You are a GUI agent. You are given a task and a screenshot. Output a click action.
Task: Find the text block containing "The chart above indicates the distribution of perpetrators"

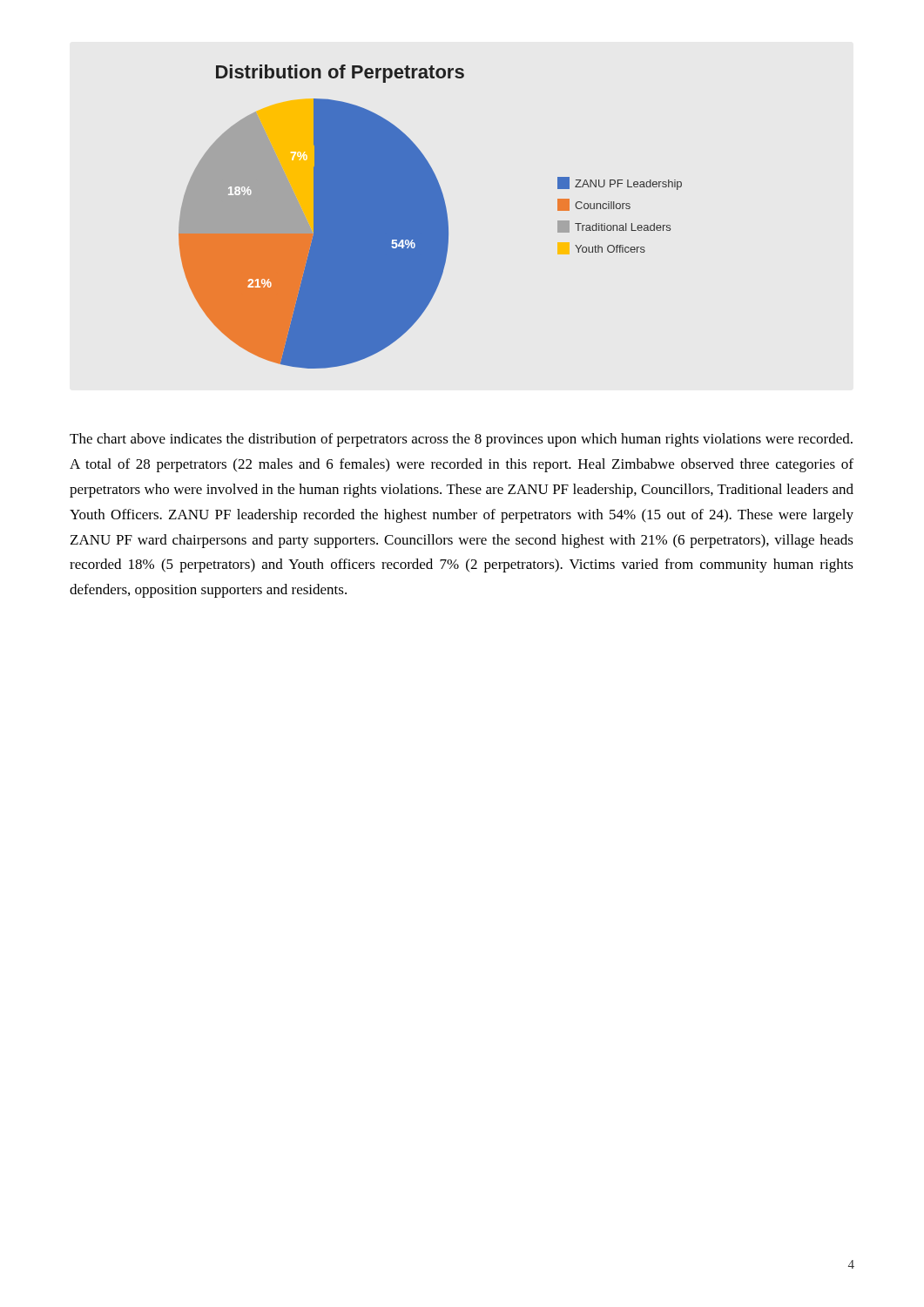coord(462,514)
